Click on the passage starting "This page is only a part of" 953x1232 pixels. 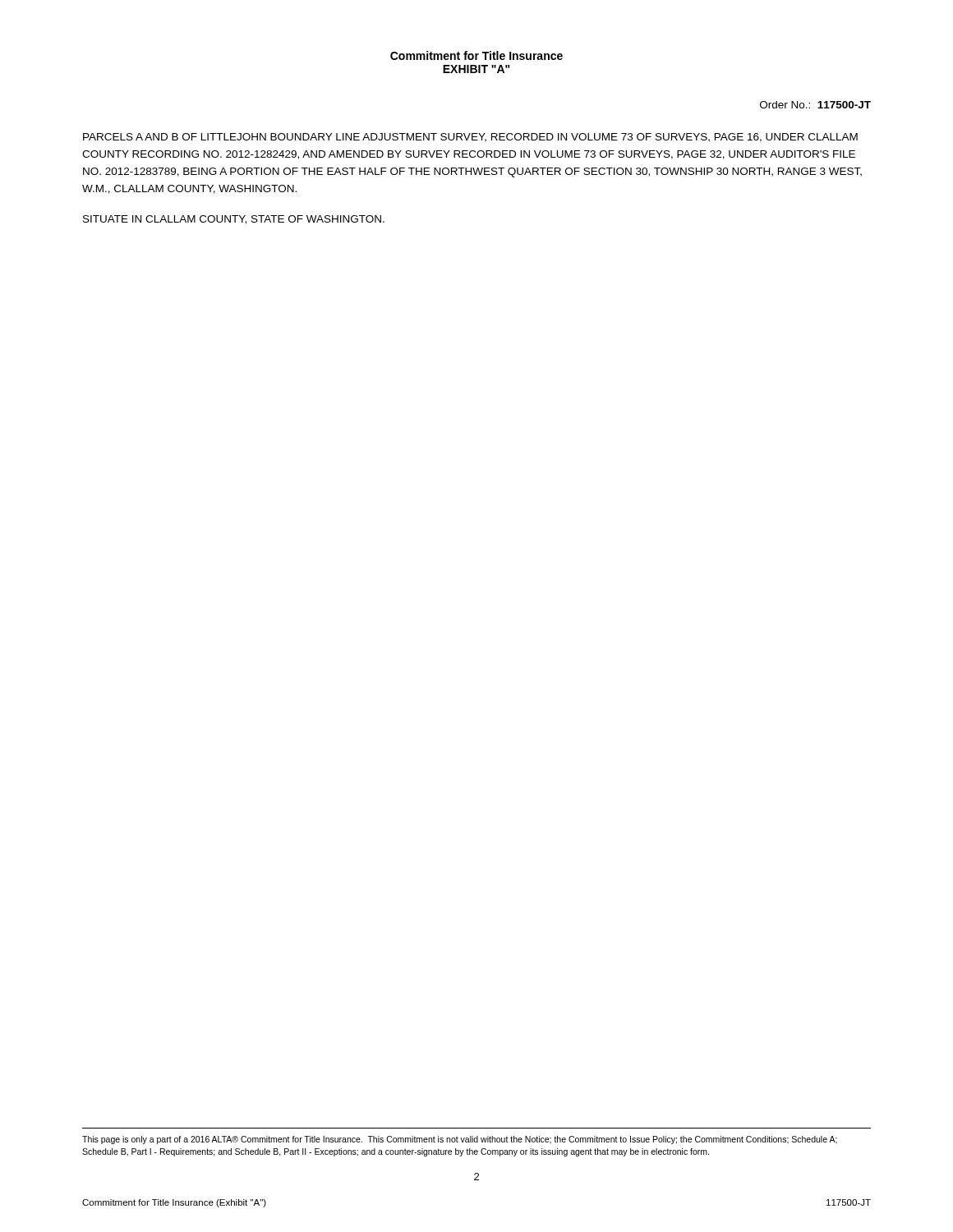(x=460, y=1145)
